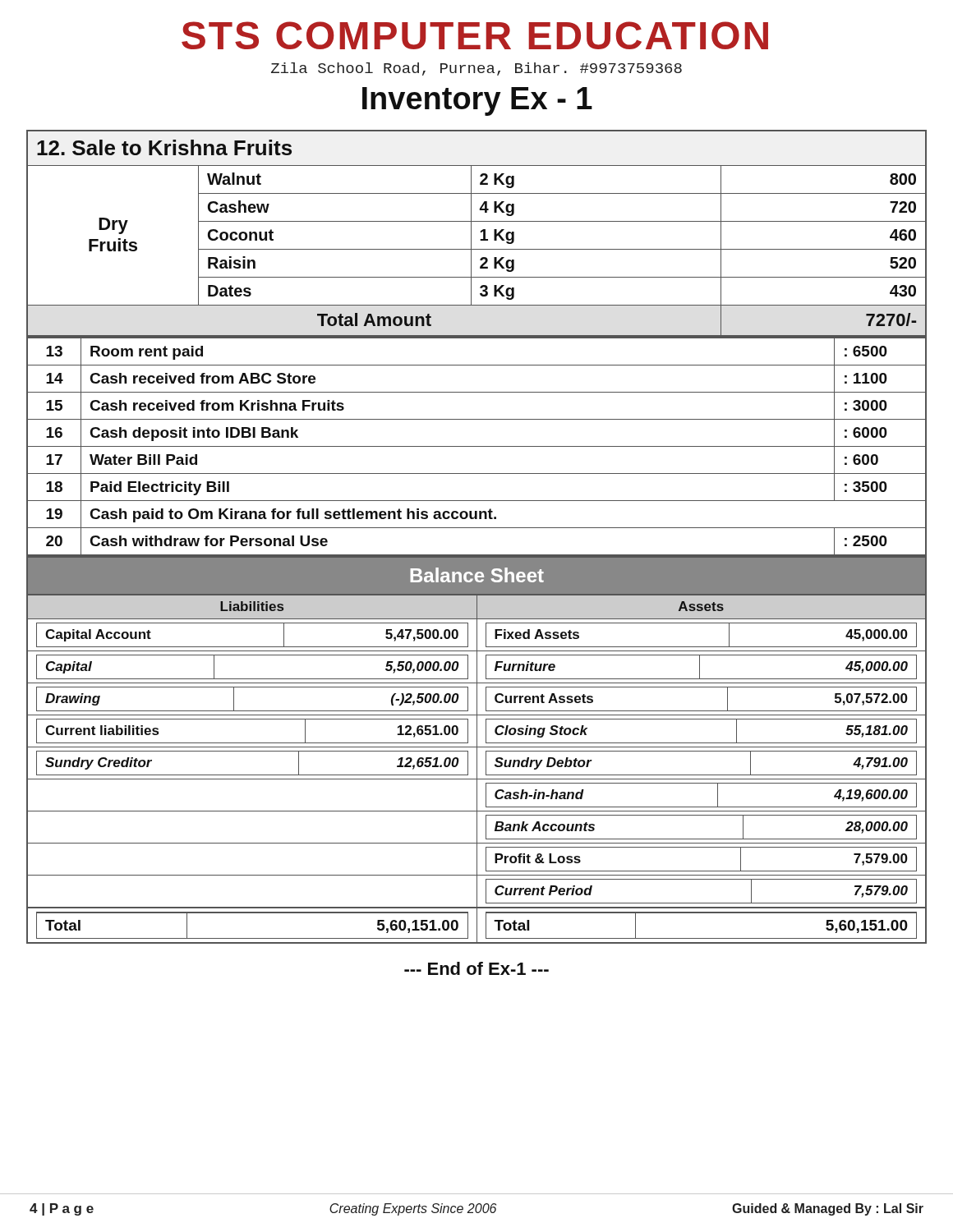Point to the text block starting "End of Ex-1 ---"
The height and width of the screenshot is (1232, 953).
(x=476, y=969)
